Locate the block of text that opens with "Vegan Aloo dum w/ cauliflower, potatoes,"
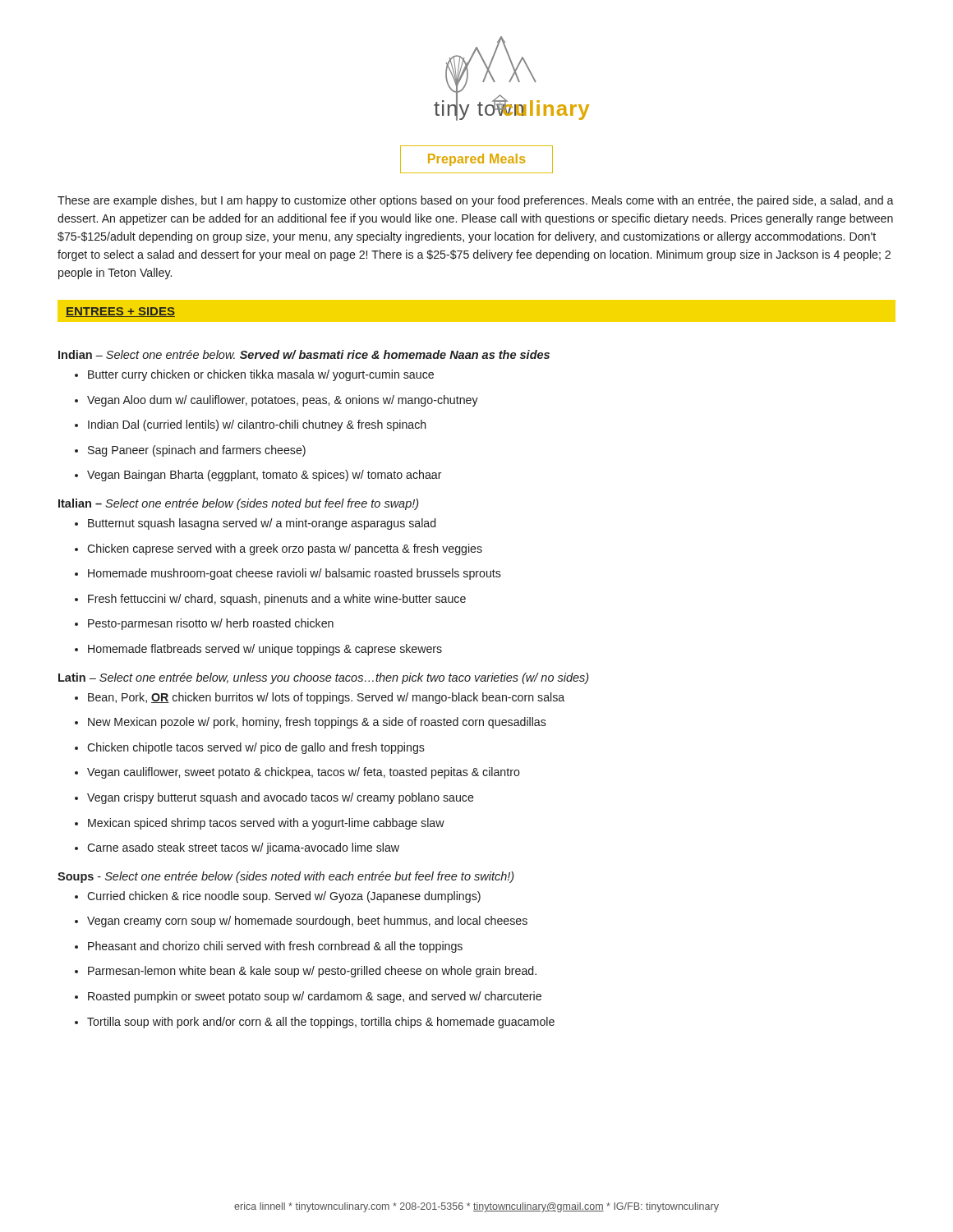 [x=476, y=400]
